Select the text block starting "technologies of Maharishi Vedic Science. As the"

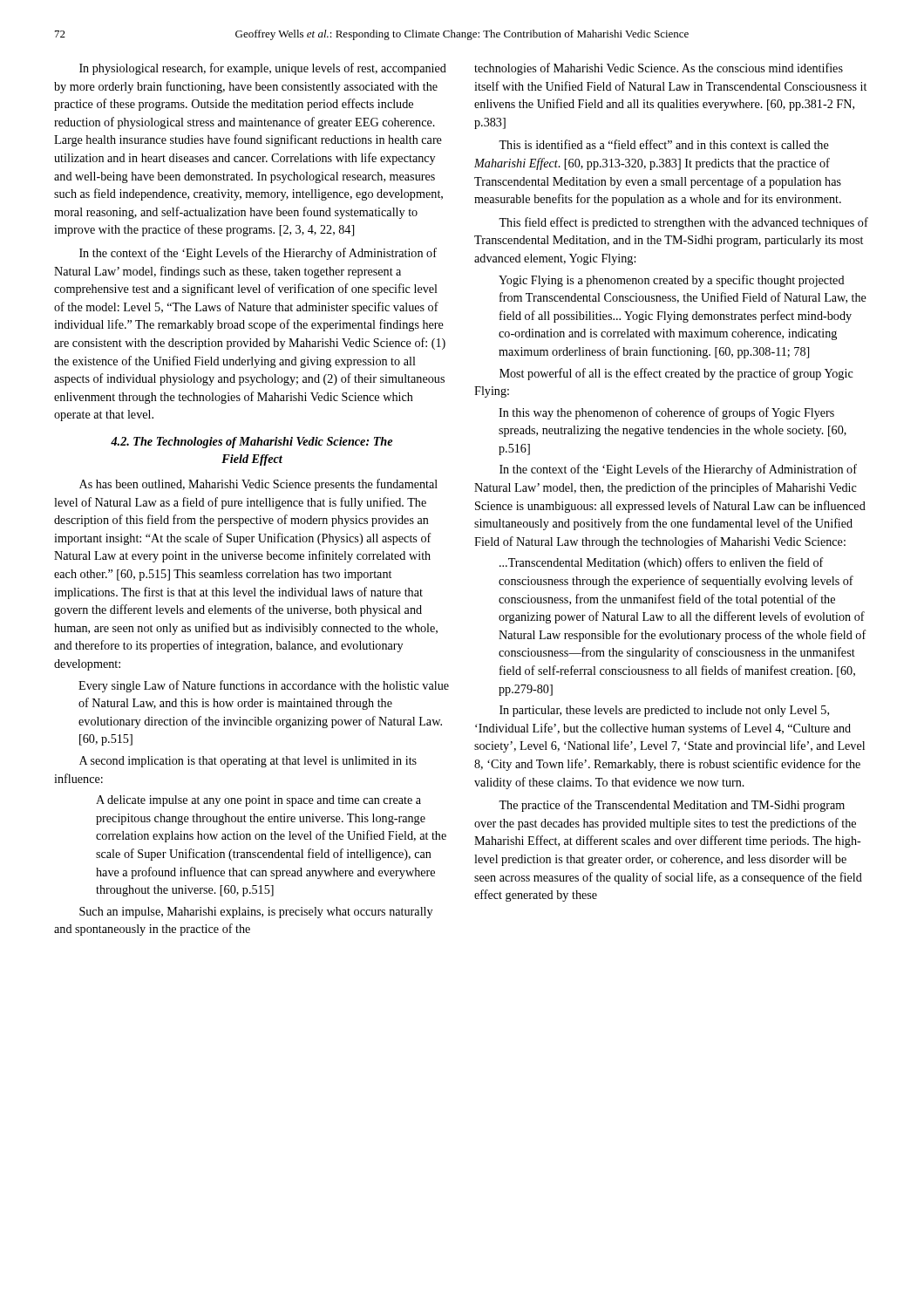pyautogui.click(x=672, y=95)
